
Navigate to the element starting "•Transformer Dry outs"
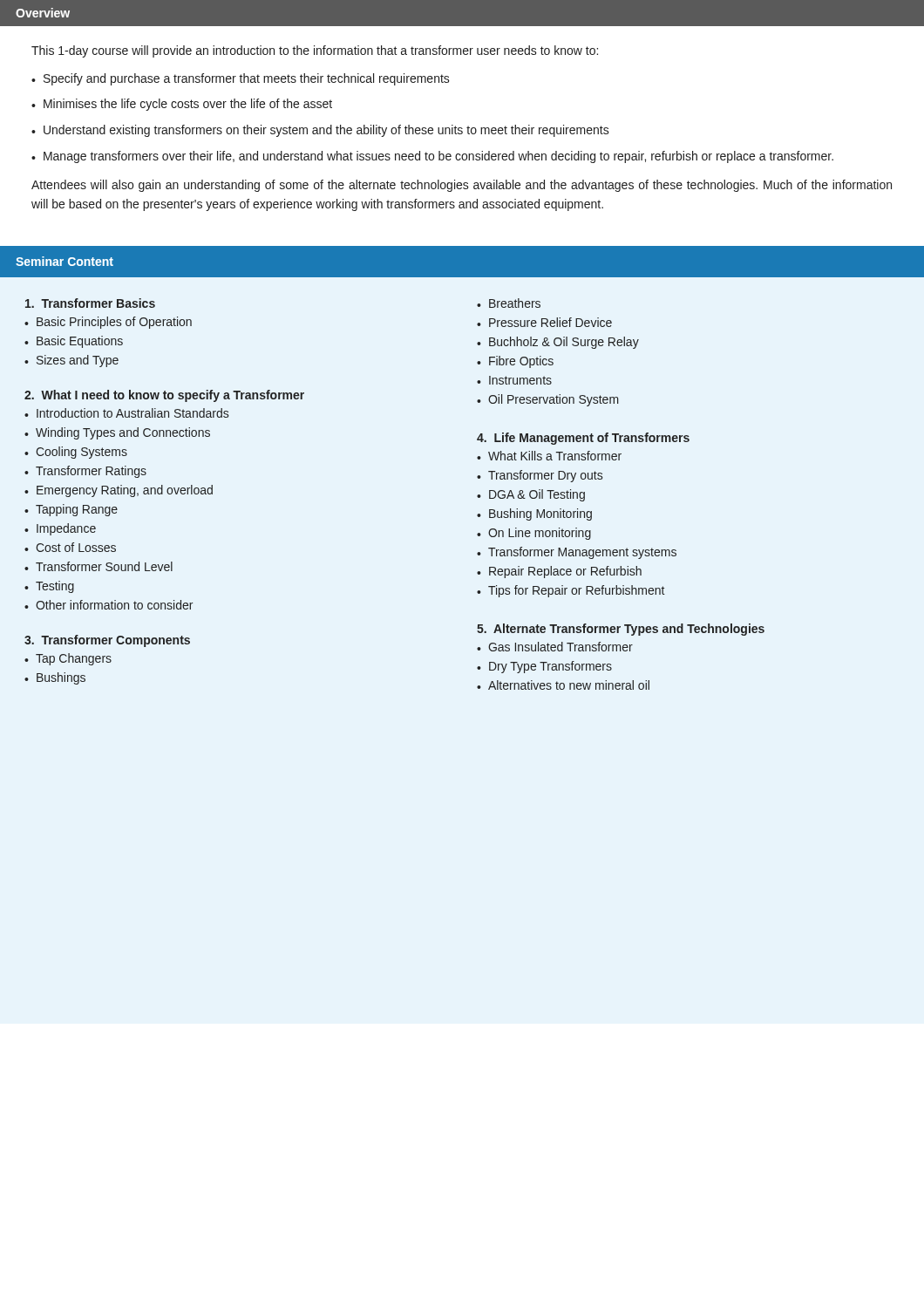pos(540,476)
